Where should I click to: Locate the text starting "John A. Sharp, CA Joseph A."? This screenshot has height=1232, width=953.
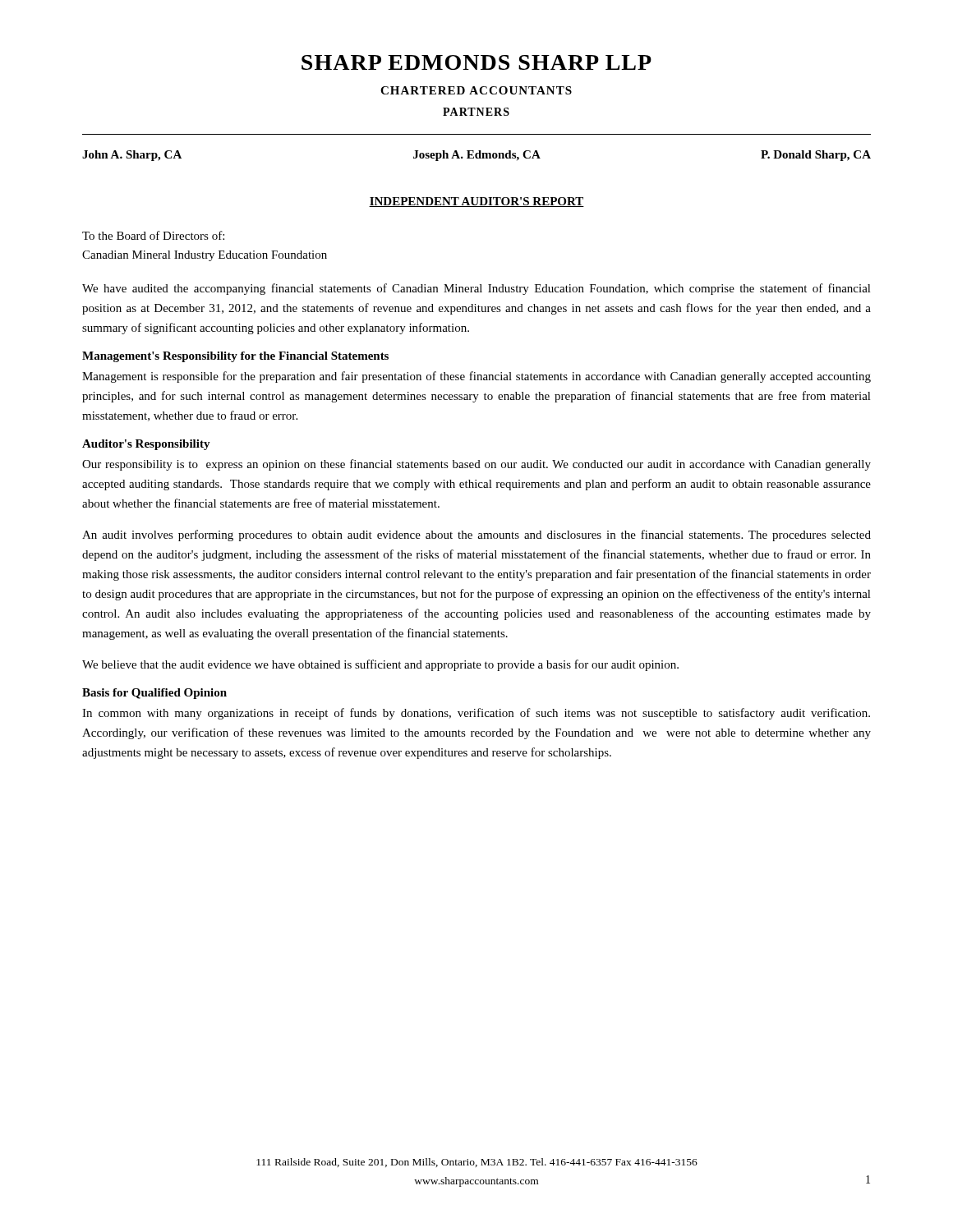coord(476,155)
